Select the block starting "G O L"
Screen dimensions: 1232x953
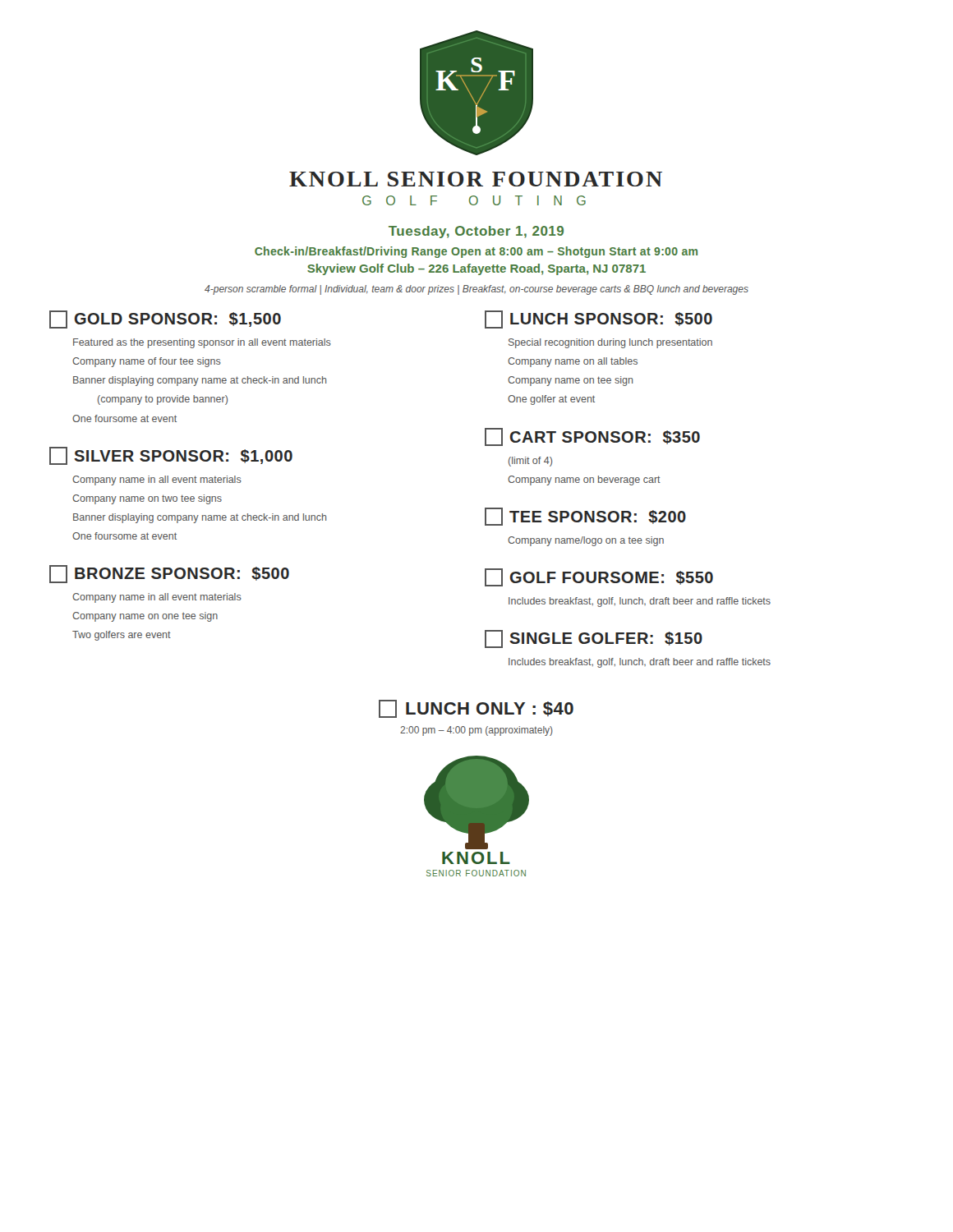(x=476, y=201)
